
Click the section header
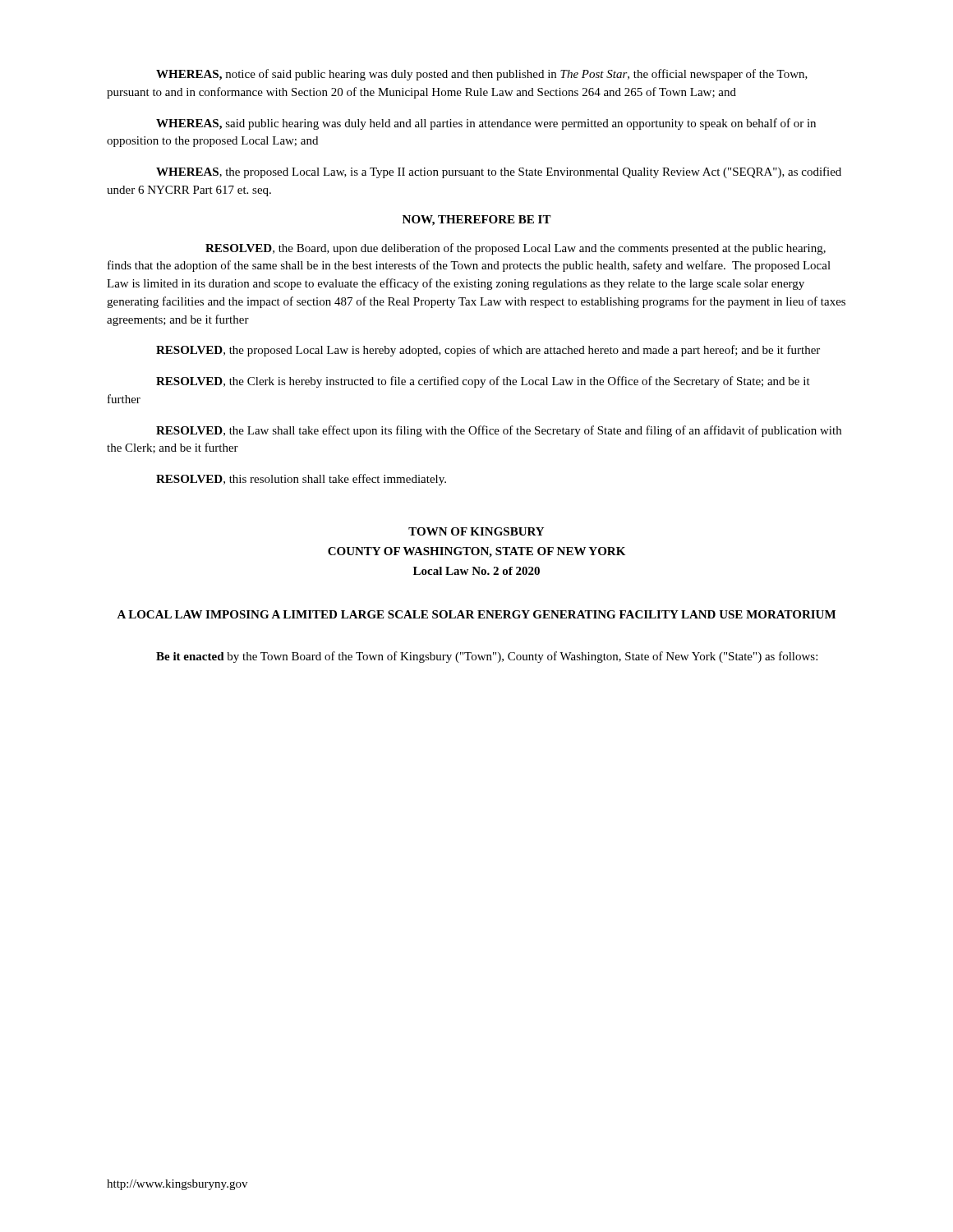[476, 219]
